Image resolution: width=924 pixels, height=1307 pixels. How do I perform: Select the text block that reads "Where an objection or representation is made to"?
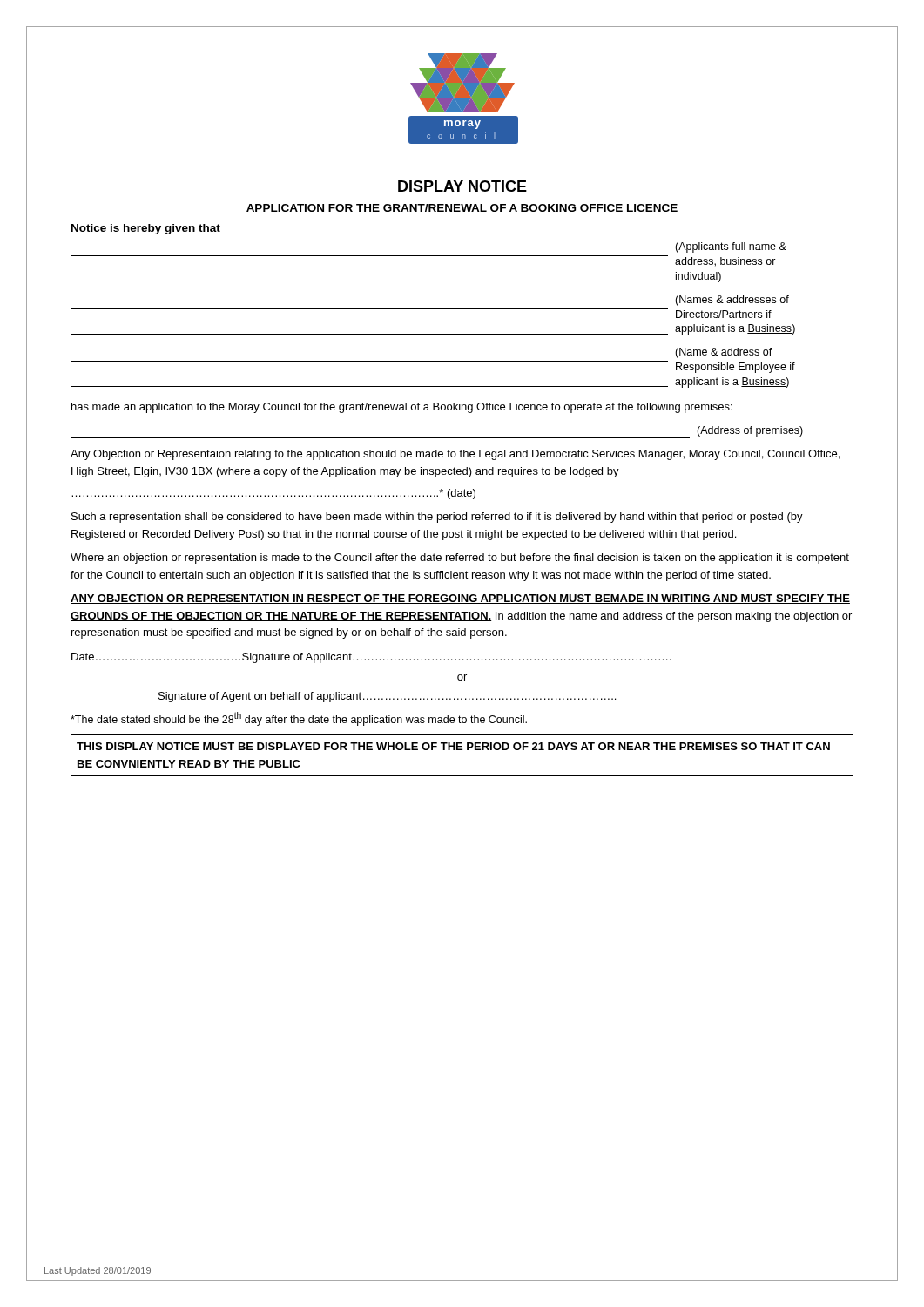point(460,566)
